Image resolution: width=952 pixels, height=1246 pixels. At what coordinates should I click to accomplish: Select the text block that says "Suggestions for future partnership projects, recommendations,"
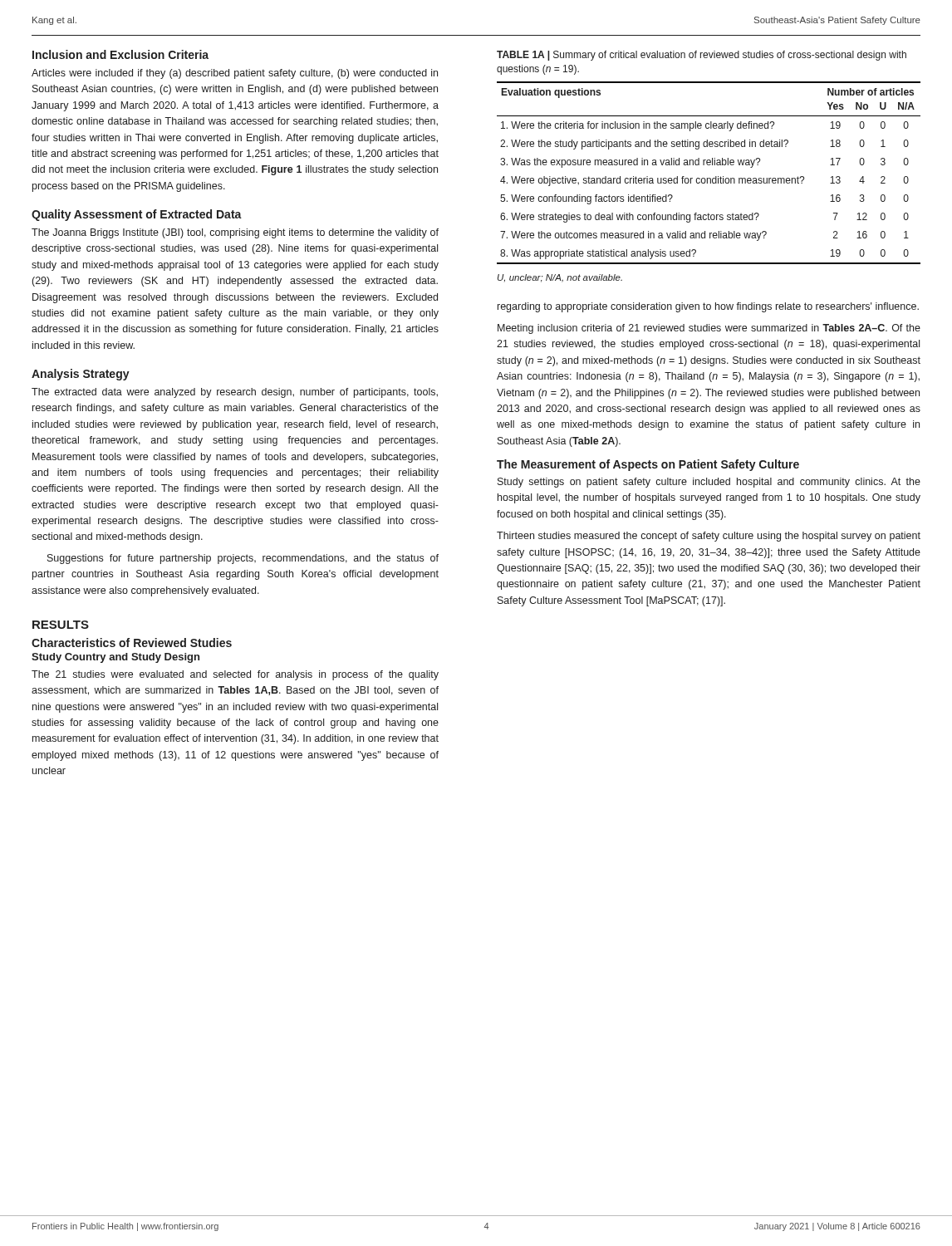pyautogui.click(x=235, y=574)
